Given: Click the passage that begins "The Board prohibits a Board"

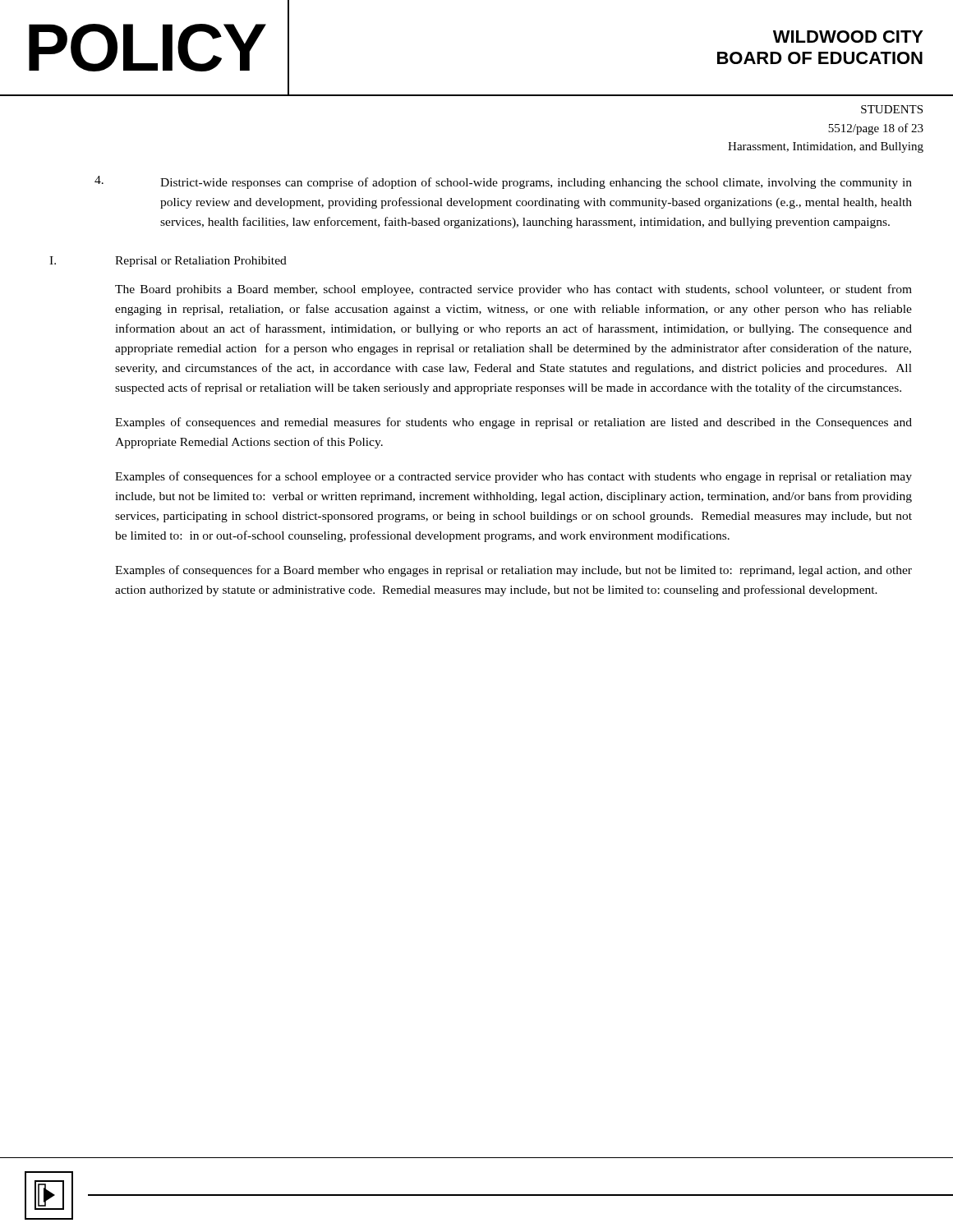Looking at the screenshot, I should click(513, 338).
